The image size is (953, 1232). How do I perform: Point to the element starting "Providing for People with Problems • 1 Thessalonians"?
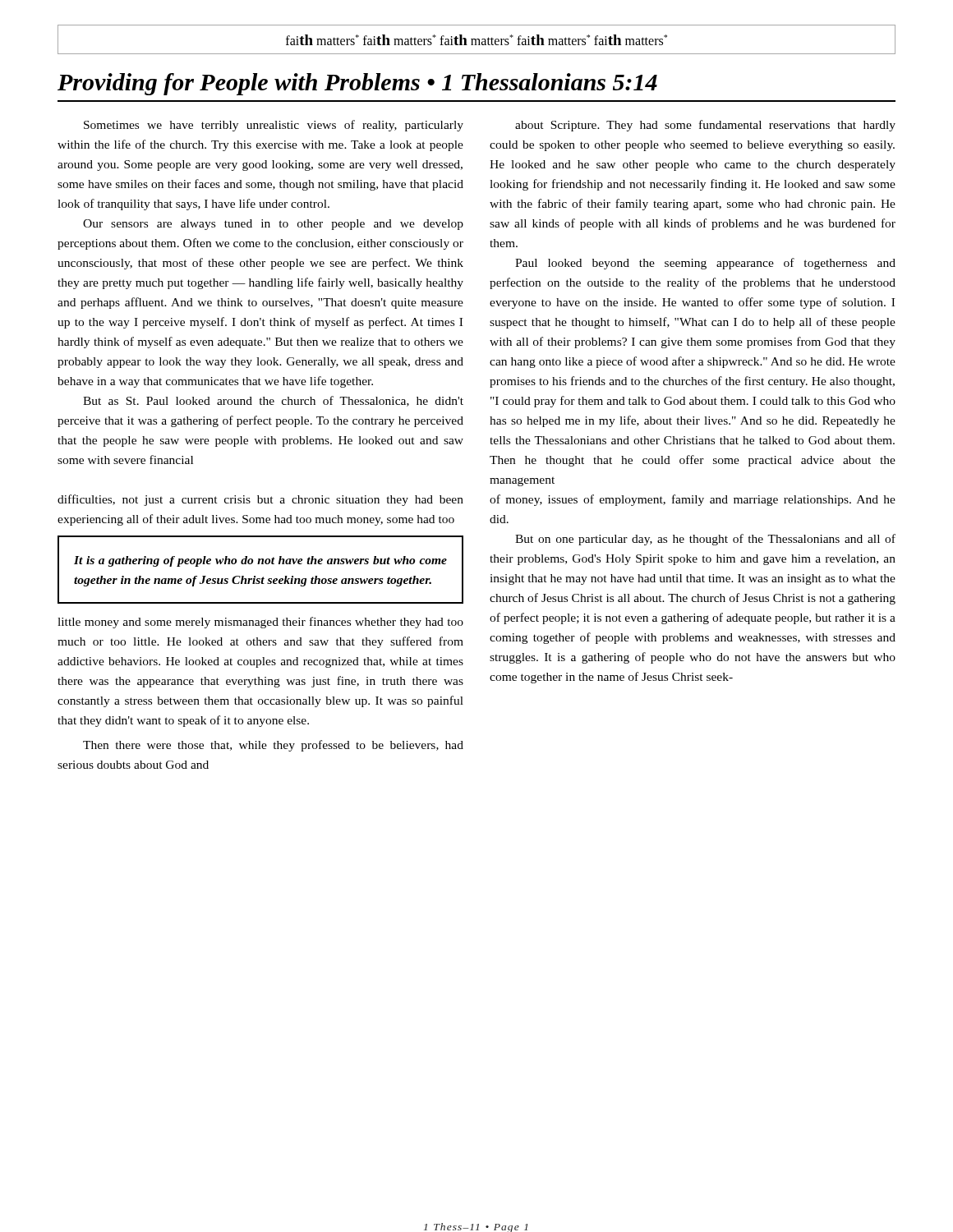pos(358,82)
